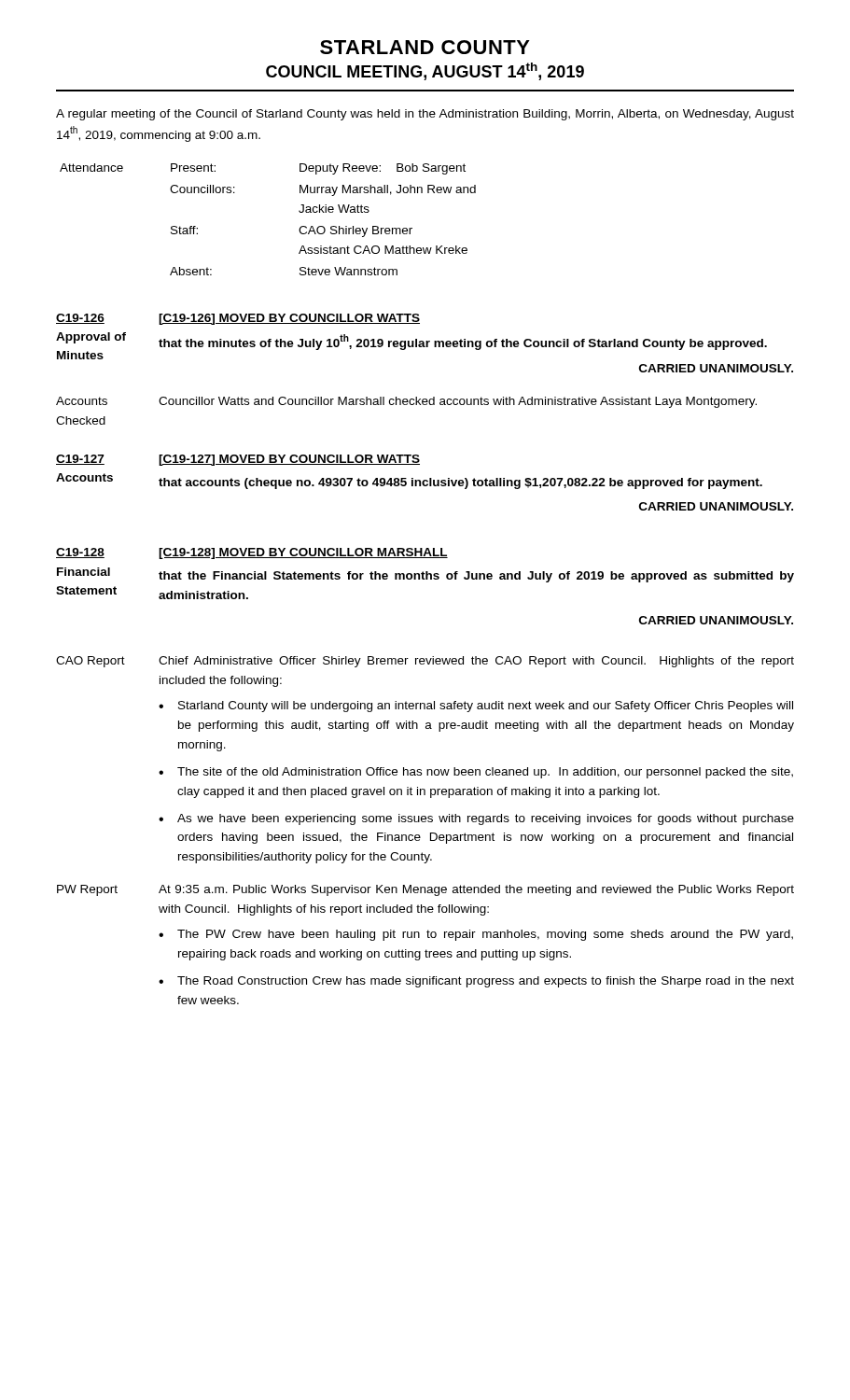Click on the text block that says "that the Financial Statements for"
Image resolution: width=850 pixels, height=1400 pixels.
point(476,585)
